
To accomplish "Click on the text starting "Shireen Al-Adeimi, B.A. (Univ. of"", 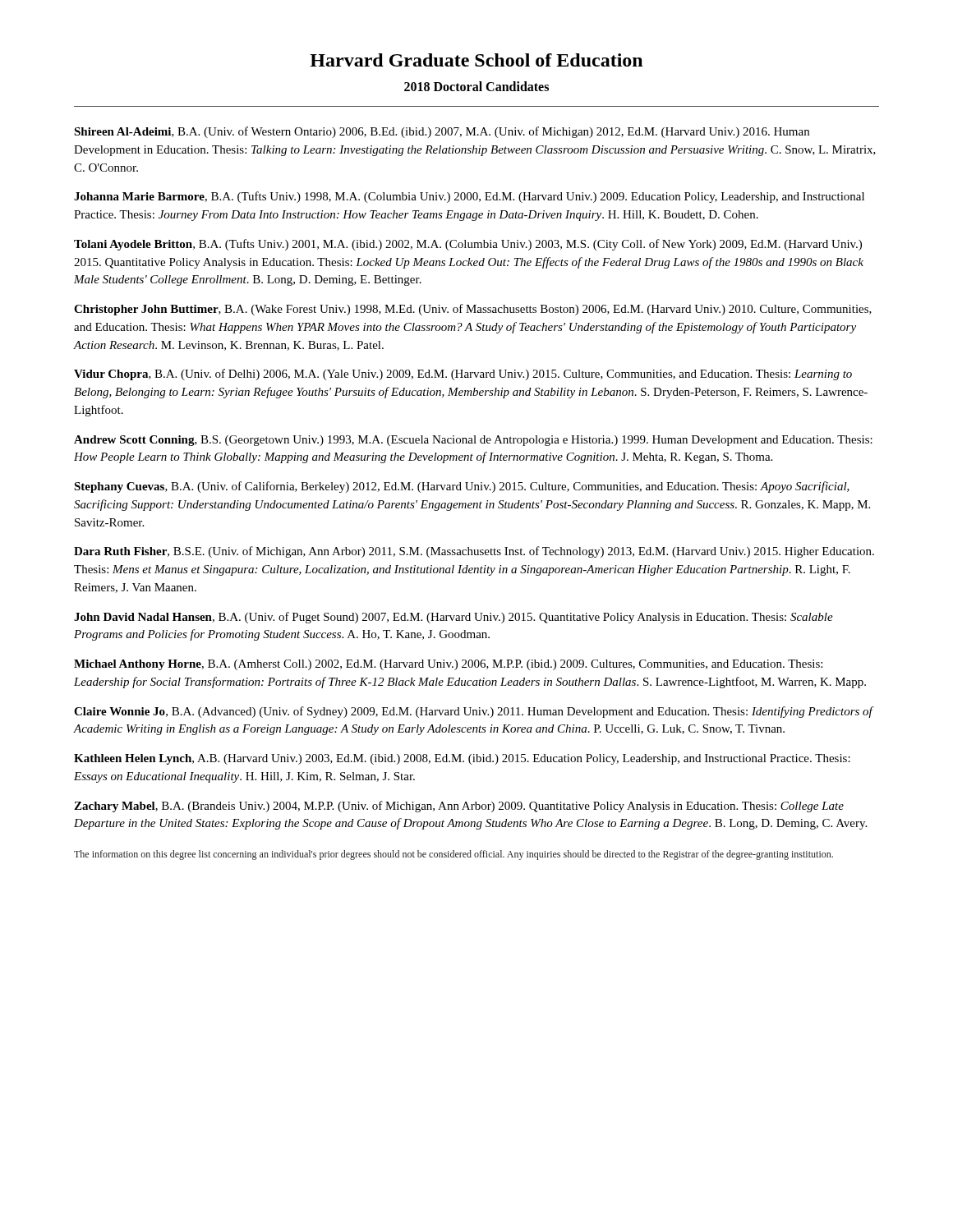I will [x=476, y=150].
